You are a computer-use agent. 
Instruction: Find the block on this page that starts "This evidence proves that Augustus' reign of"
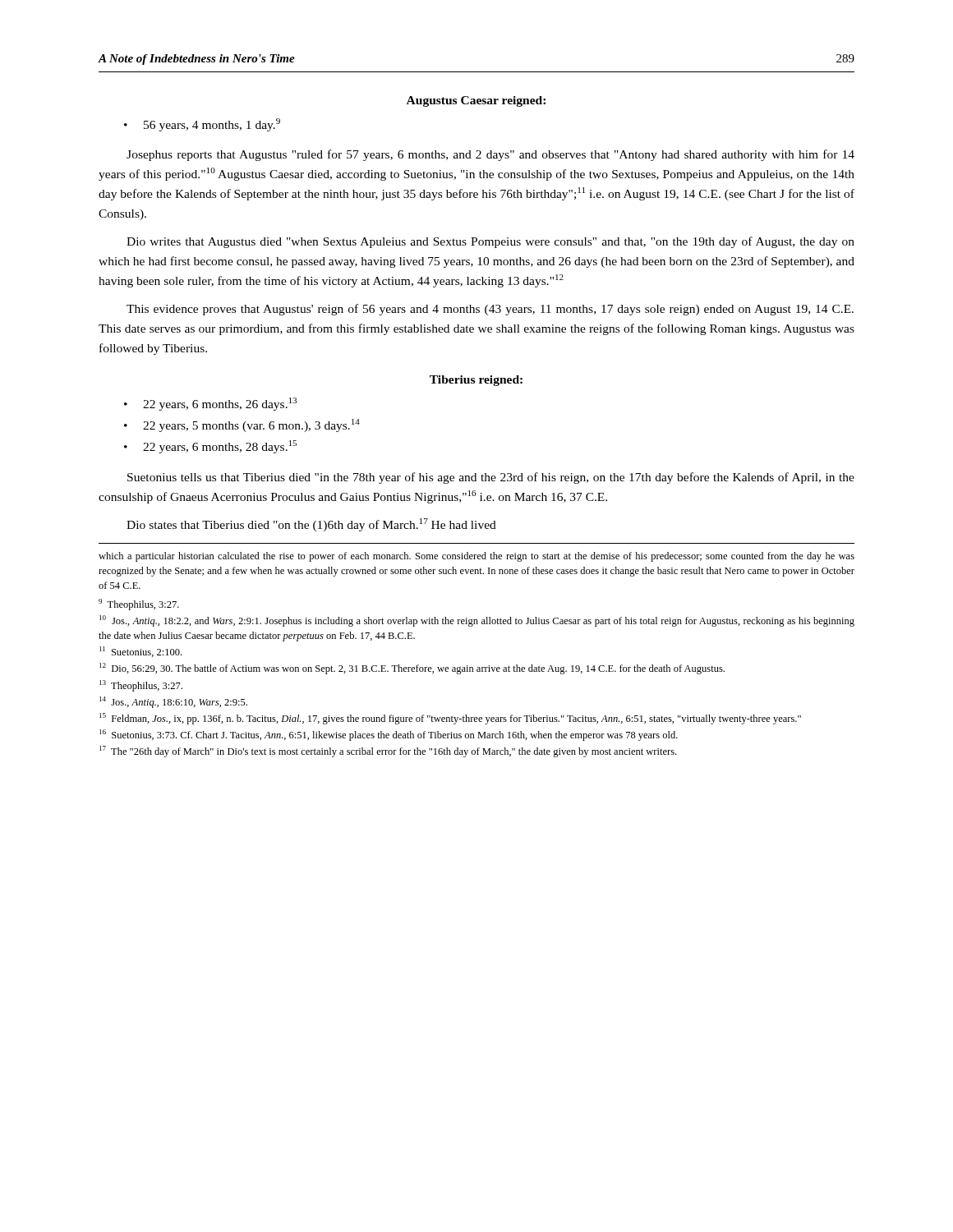[x=476, y=328]
